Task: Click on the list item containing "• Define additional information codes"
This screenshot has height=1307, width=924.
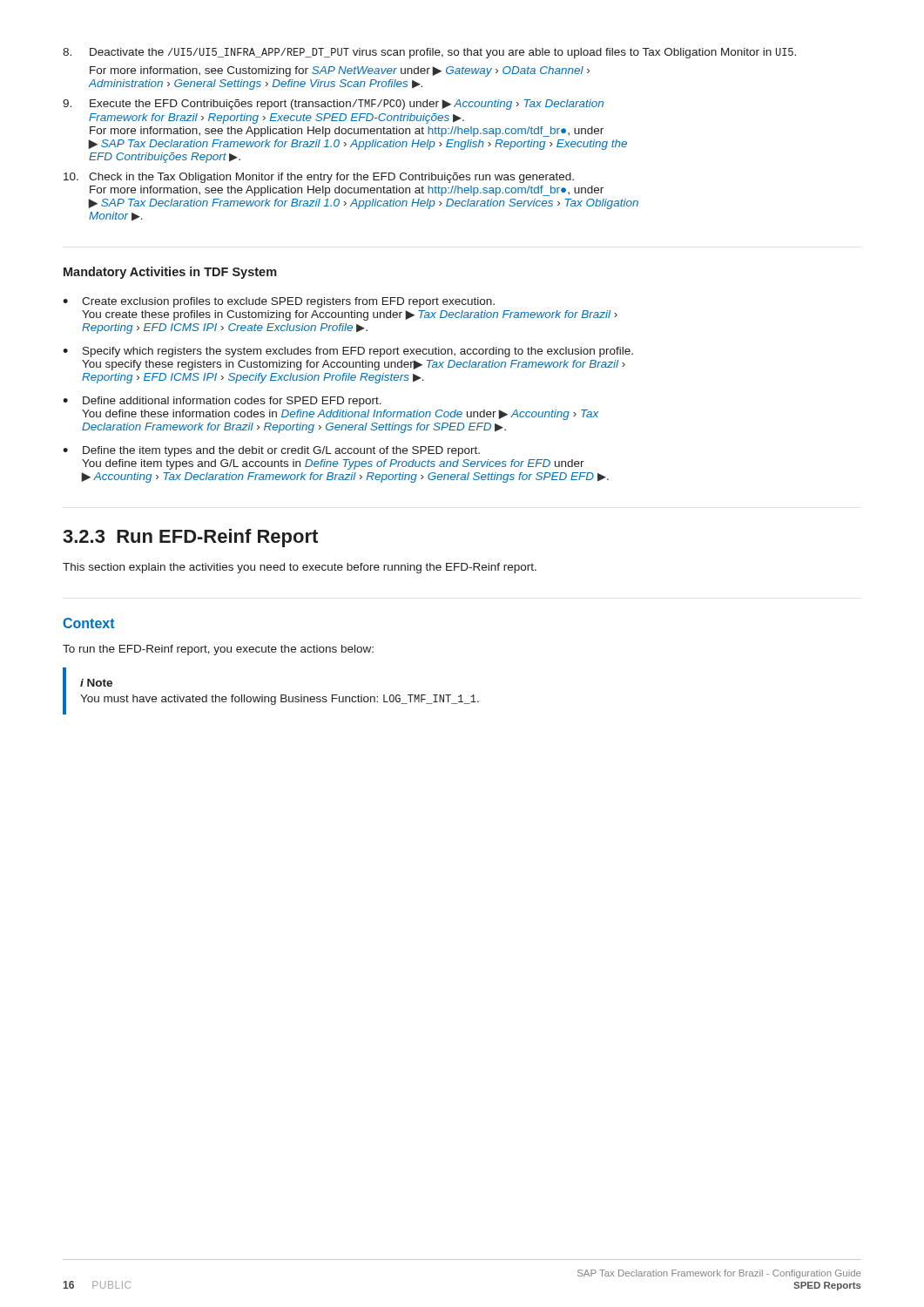Action: pos(462,413)
